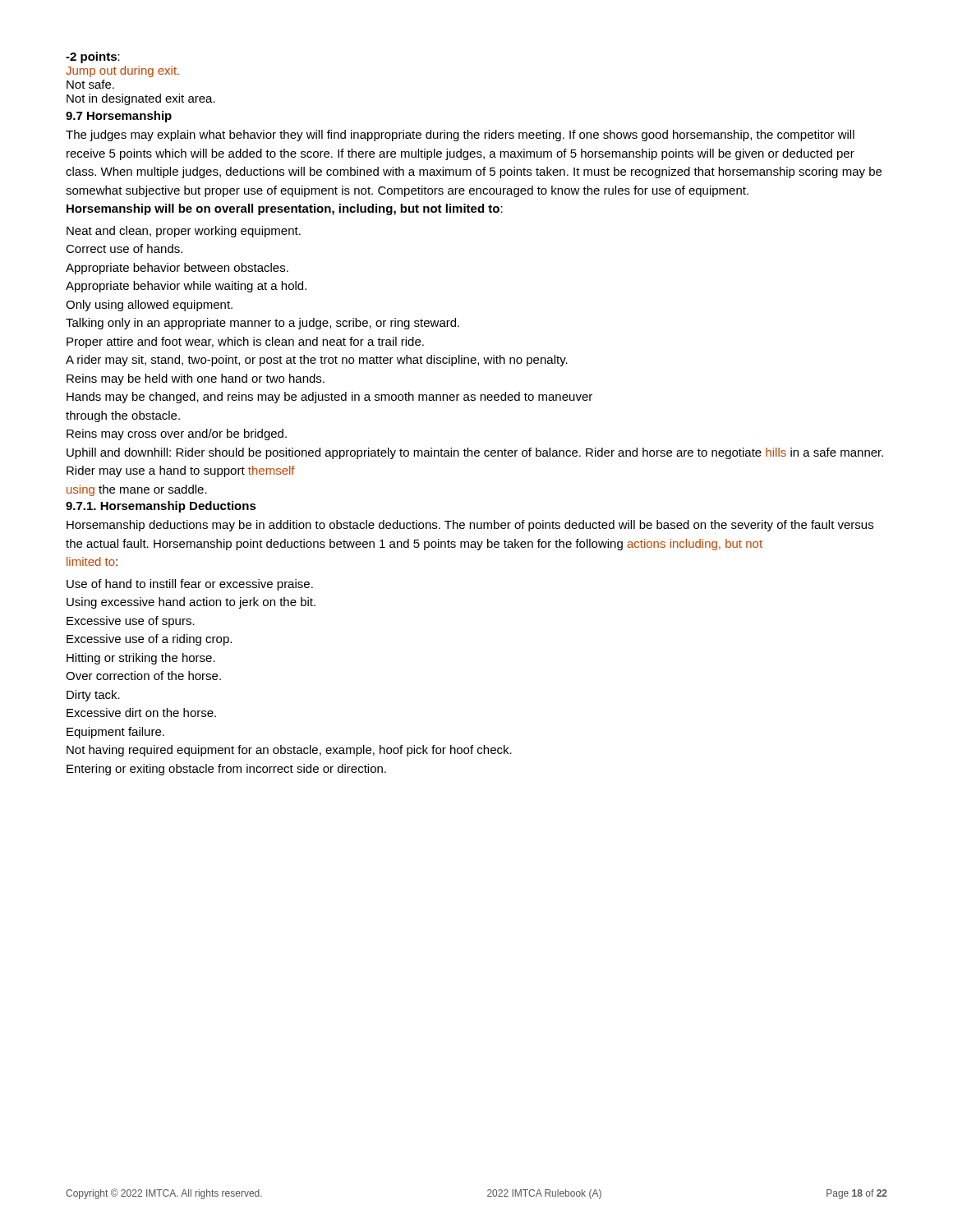Locate the list item that reads "Hands may be changed,"
953x1232 pixels.
329,406
